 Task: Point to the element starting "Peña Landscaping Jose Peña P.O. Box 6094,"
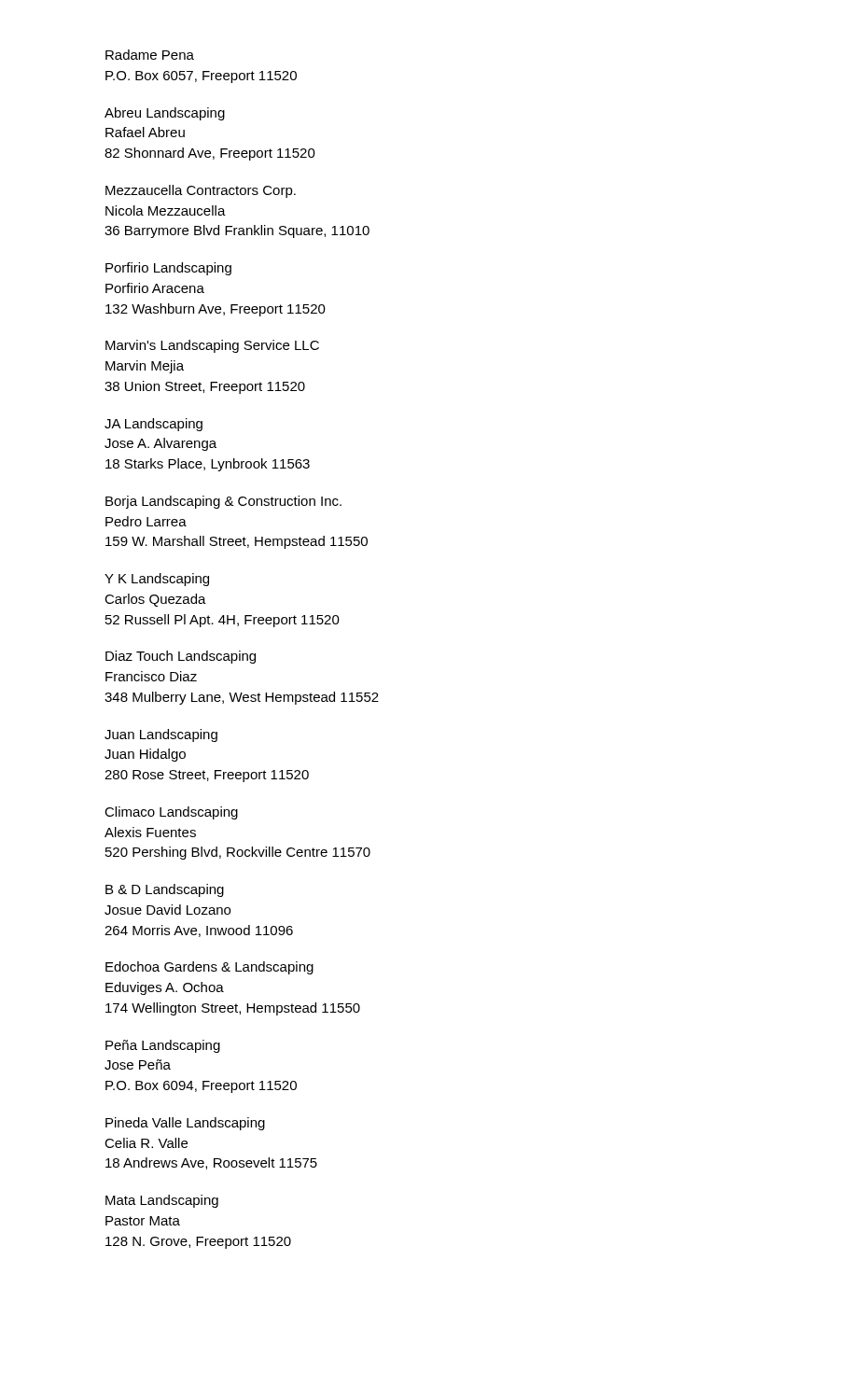163,1046
